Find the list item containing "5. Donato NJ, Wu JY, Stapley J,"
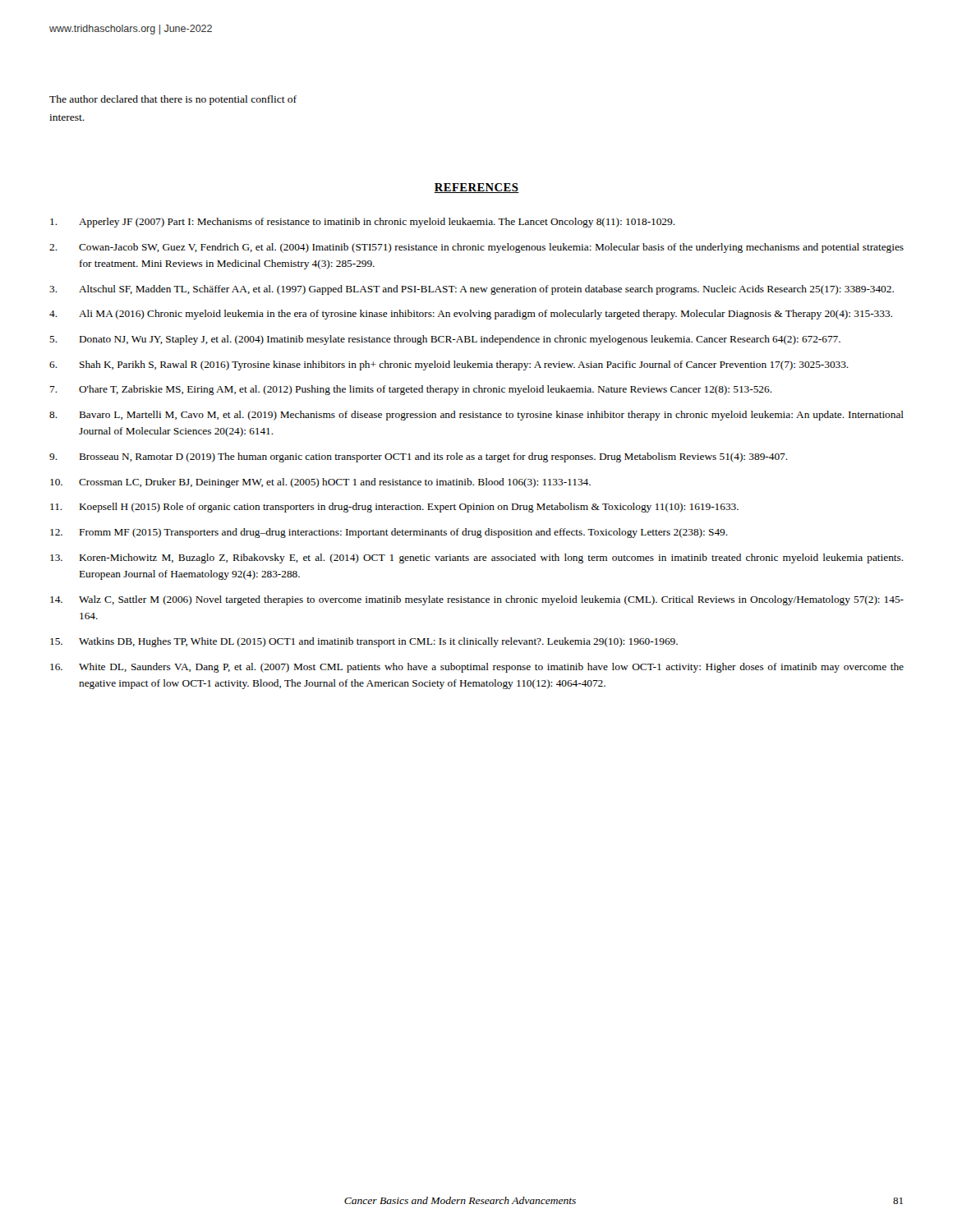Image resolution: width=953 pixels, height=1232 pixels. pos(476,339)
